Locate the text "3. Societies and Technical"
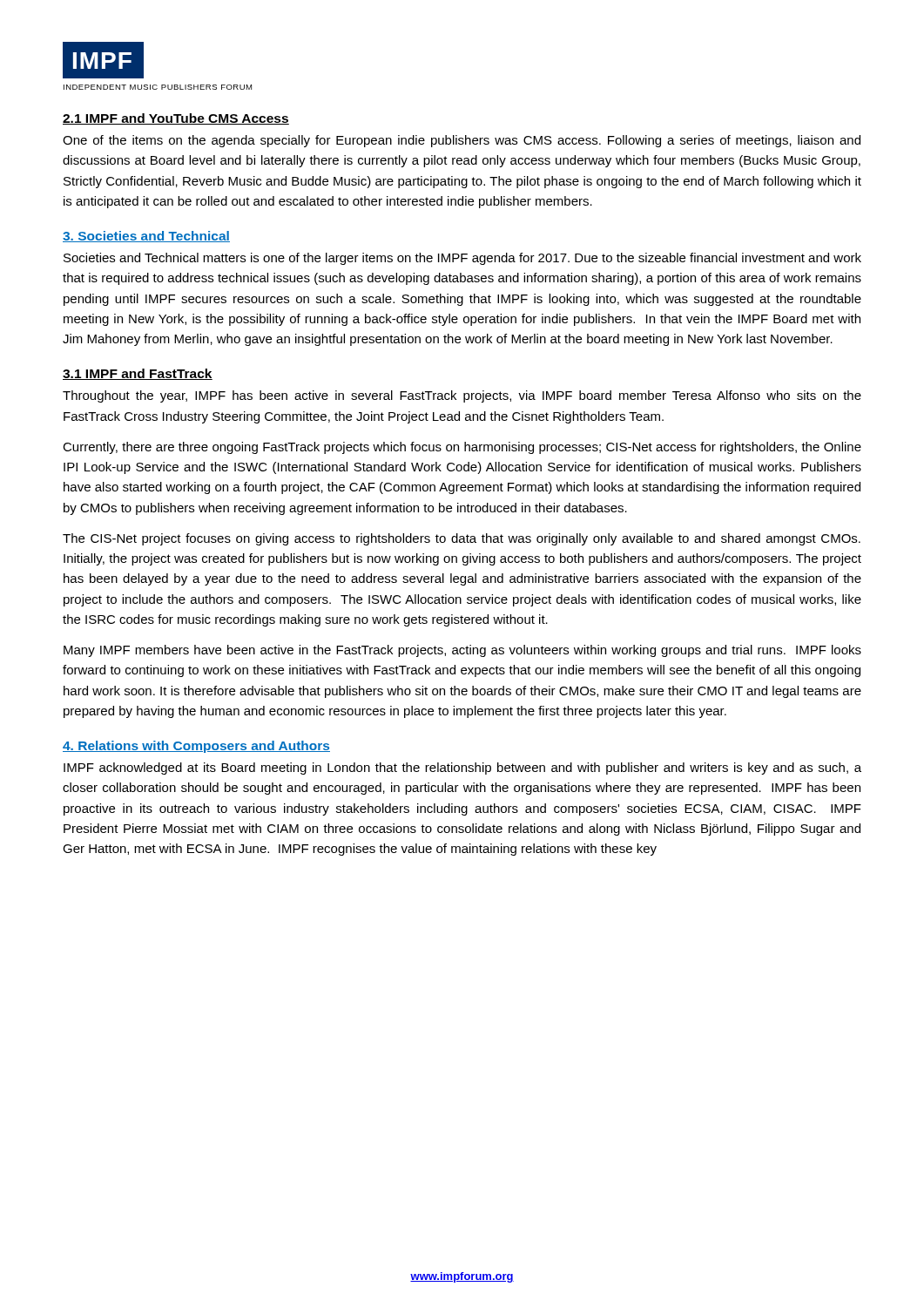Screen dimensions: 1307x924 tap(146, 236)
